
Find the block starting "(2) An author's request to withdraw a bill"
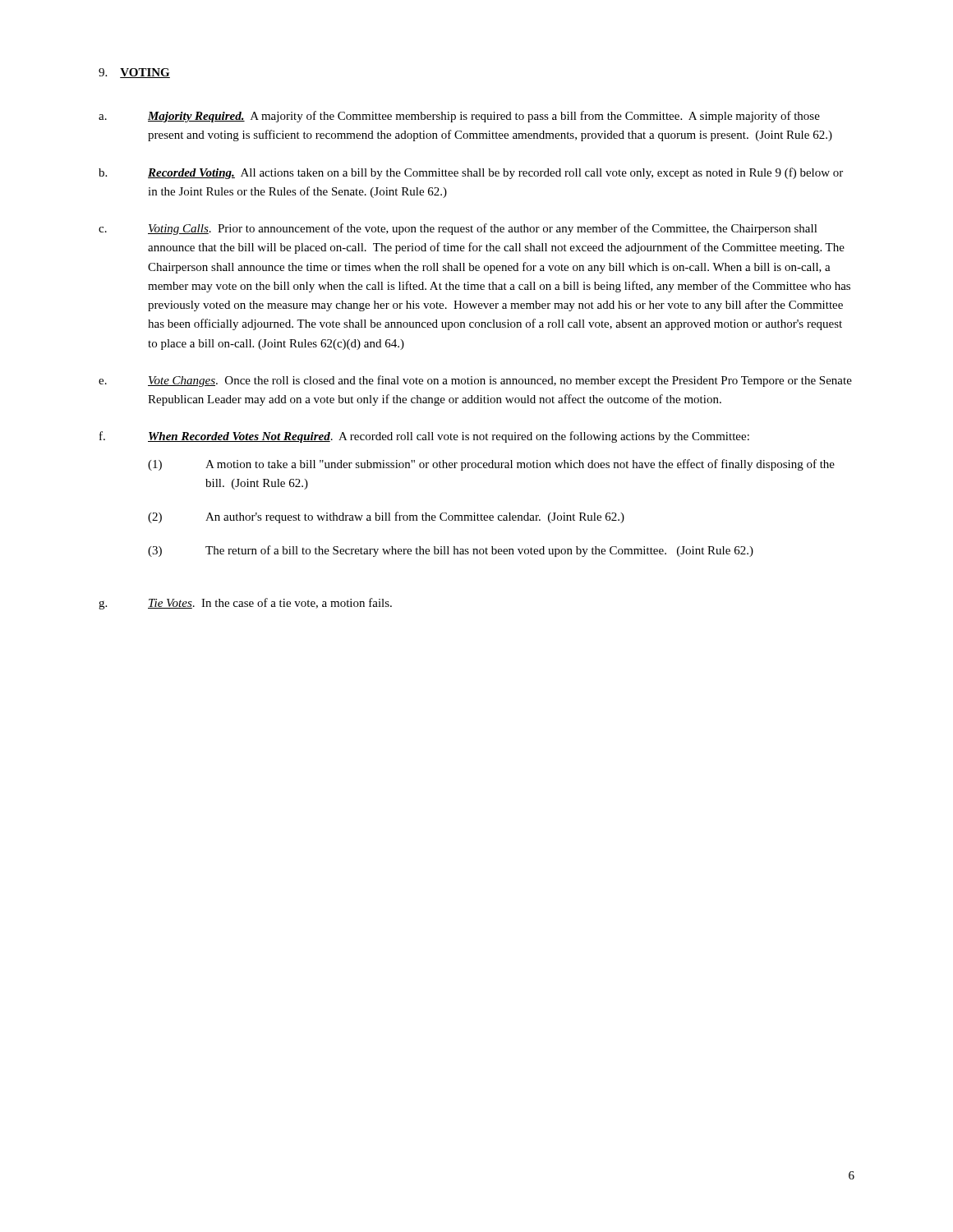501,517
